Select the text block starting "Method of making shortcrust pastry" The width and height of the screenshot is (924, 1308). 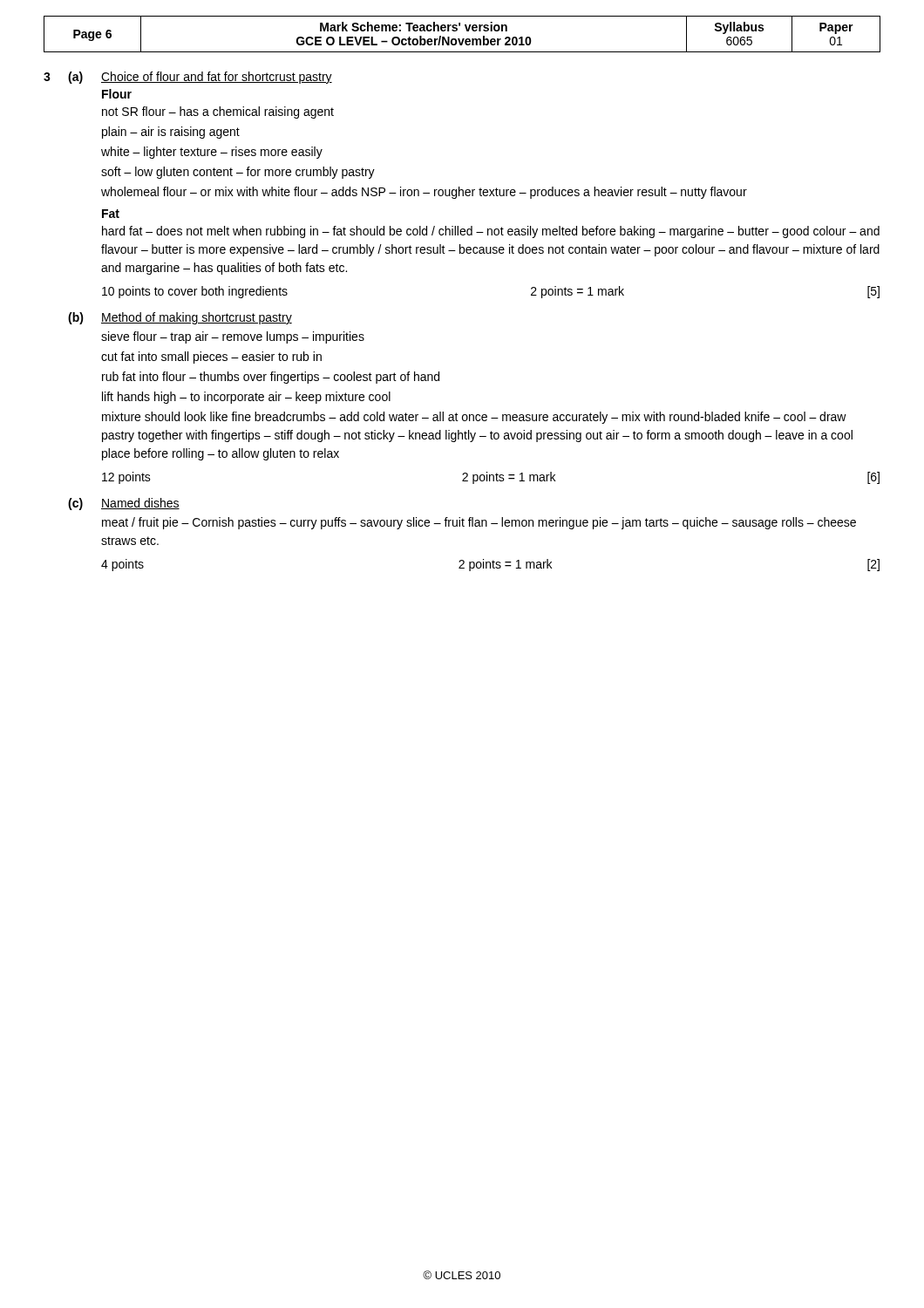coord(196,317)
